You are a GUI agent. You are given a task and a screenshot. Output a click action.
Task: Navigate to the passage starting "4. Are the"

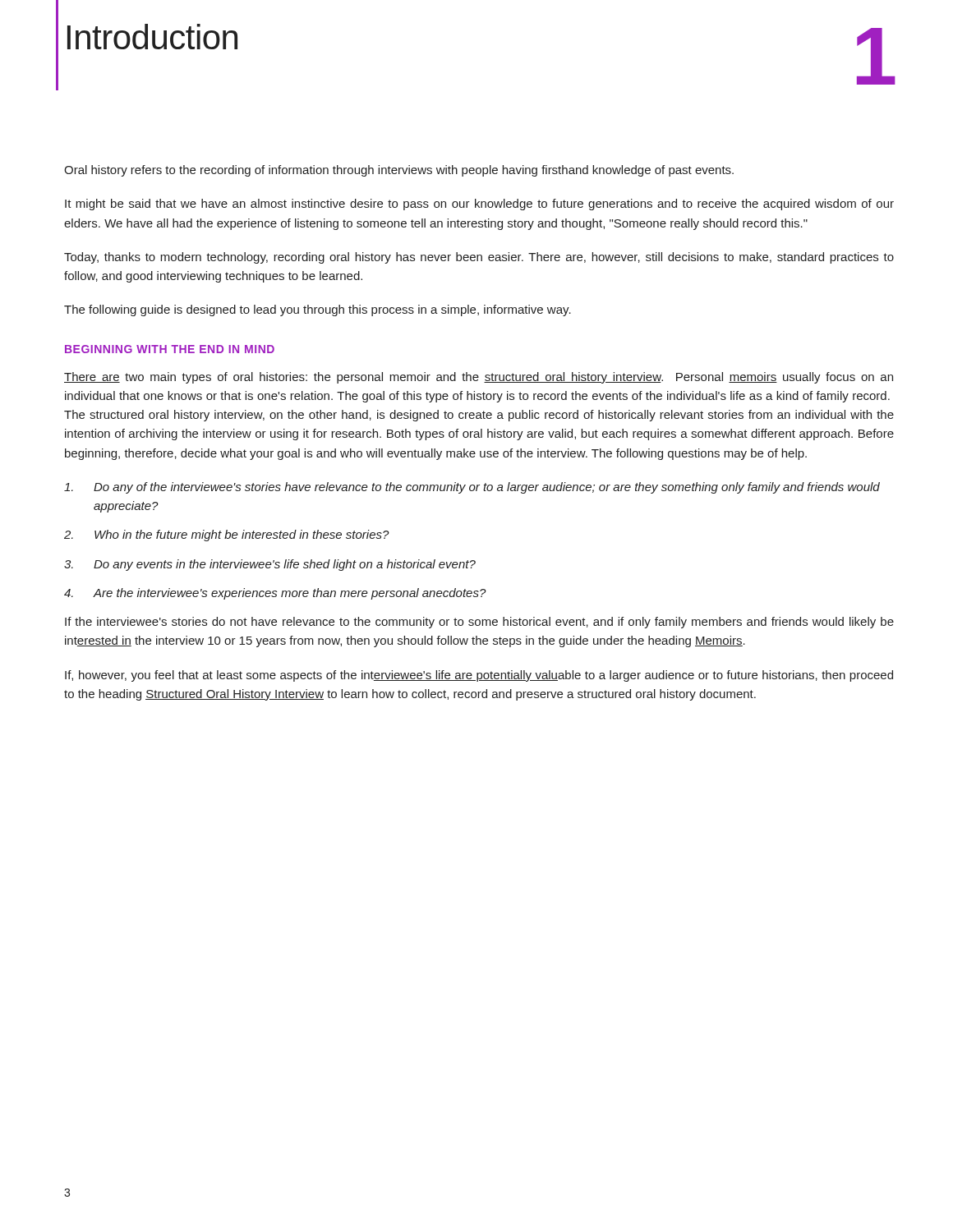275,593
